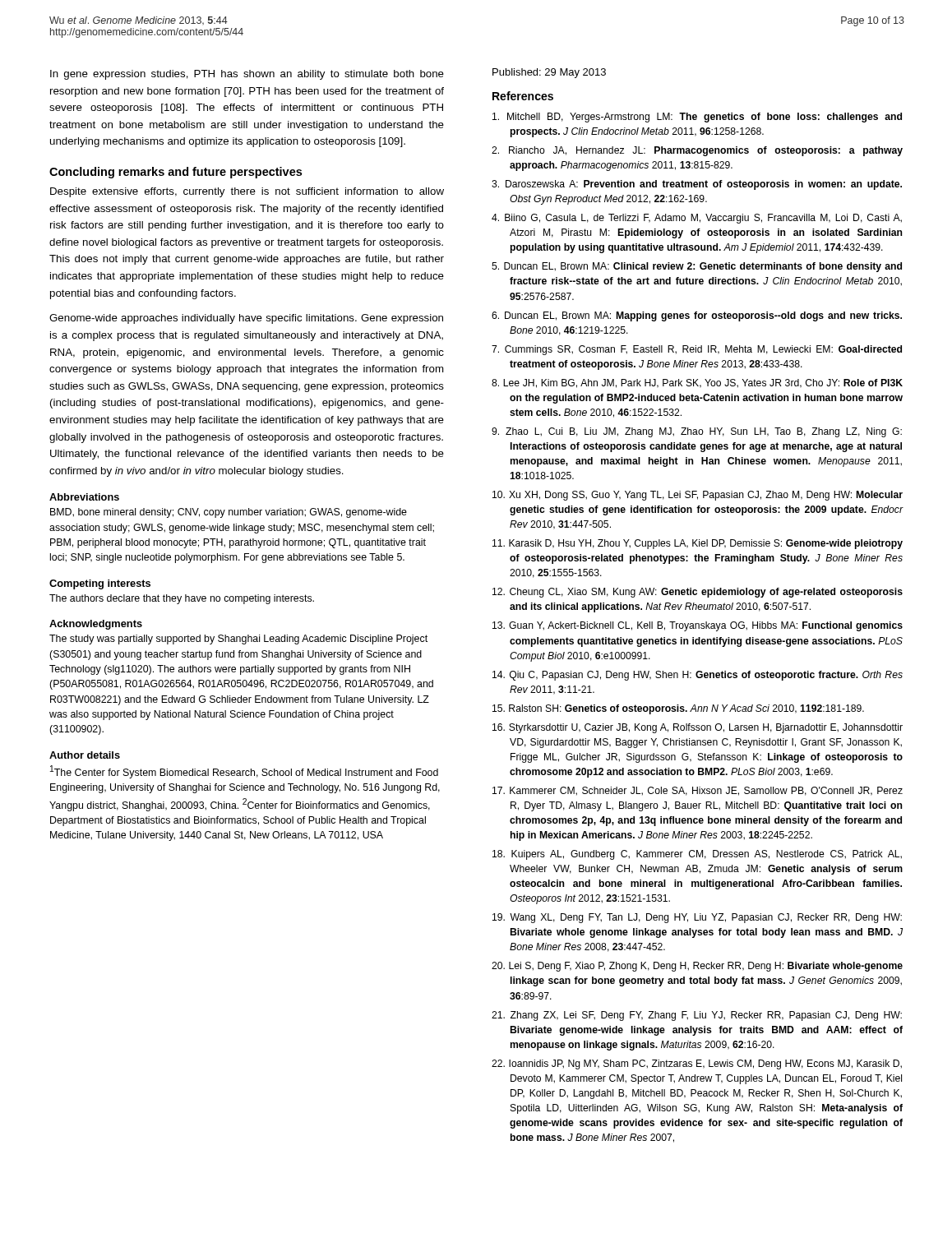
Task: Locate the block of text that opens with "Despite extensive efforts, currently there"
Action: 247,242
